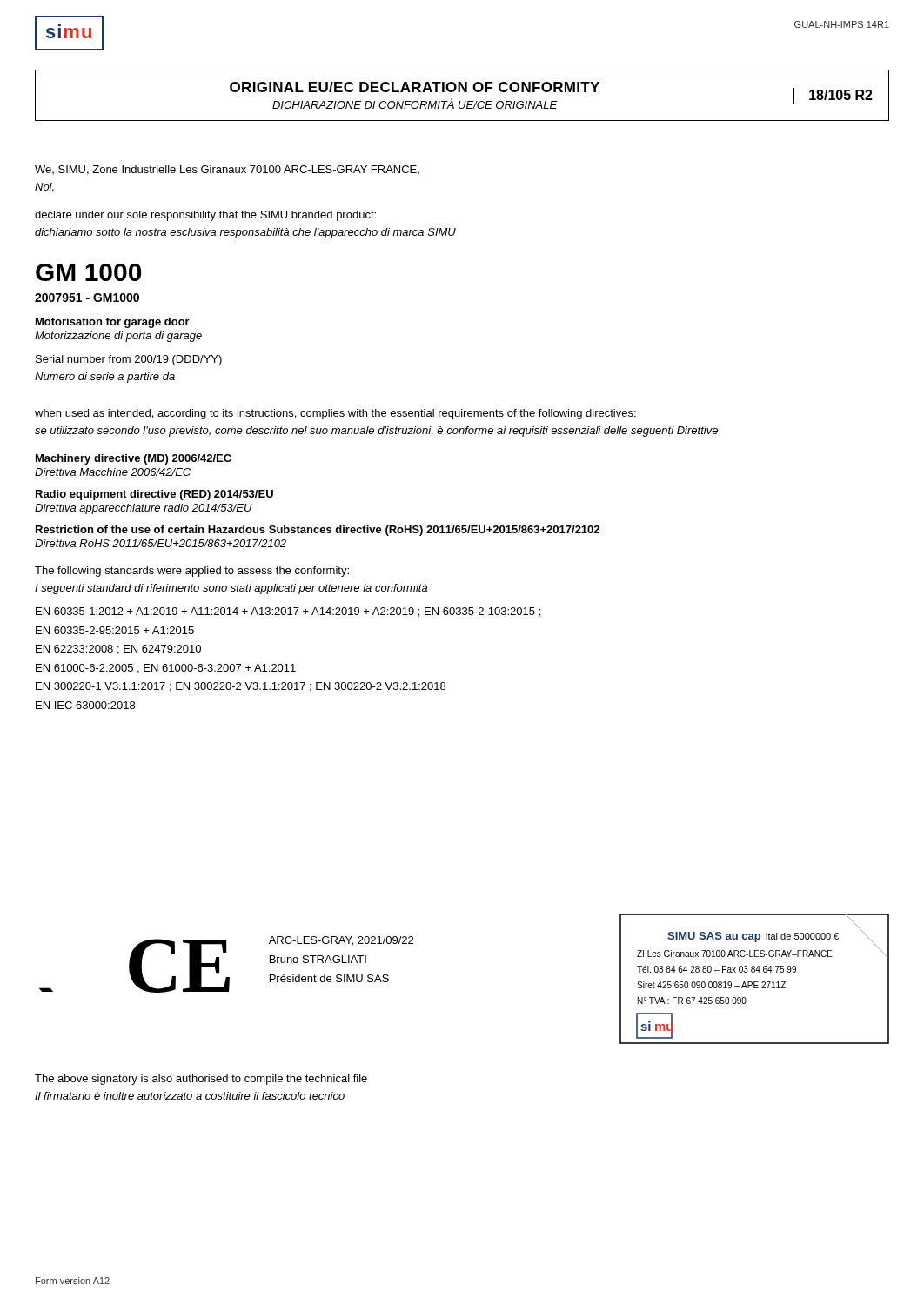The image size is (924, 1305).
Task: Find the block starting "Direttiva RoHS 2011/65/EU+2015/863+2017/2102"
Action: [161, 543]
